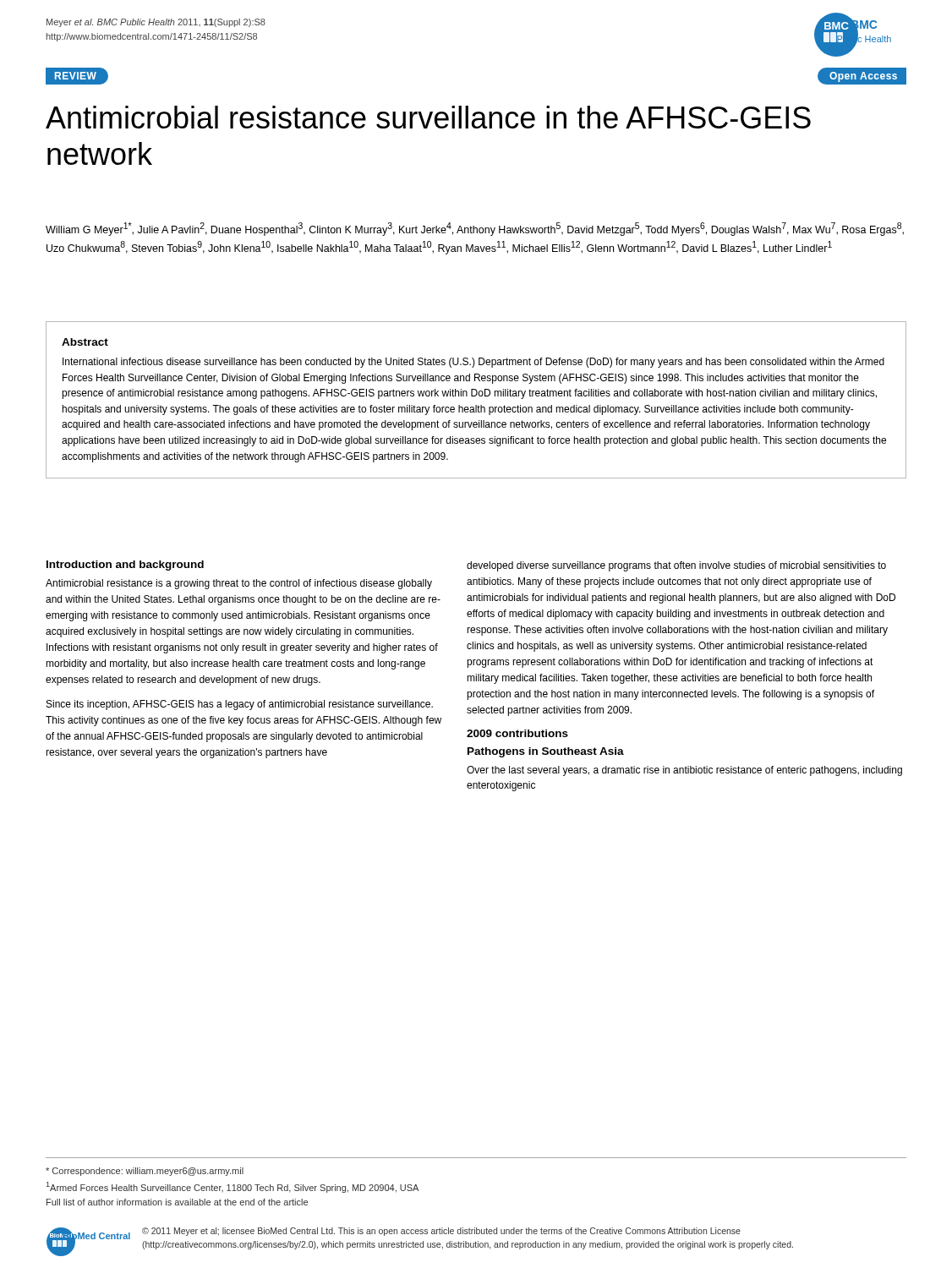
Task: Locate the block starting "Pathogens in Southeast Asia"
Action: point(545,751)
